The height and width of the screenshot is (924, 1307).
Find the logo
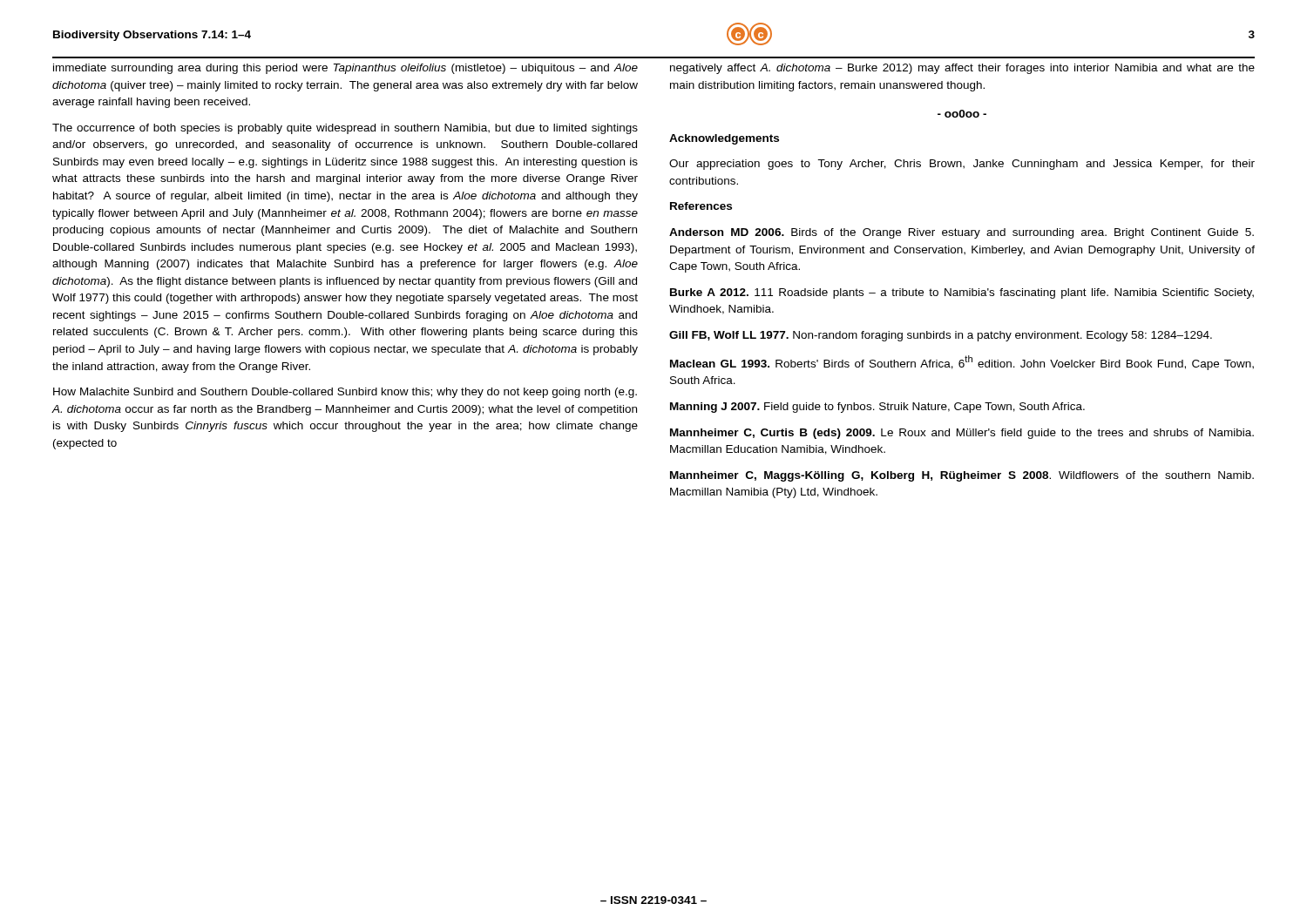[750, 34]
